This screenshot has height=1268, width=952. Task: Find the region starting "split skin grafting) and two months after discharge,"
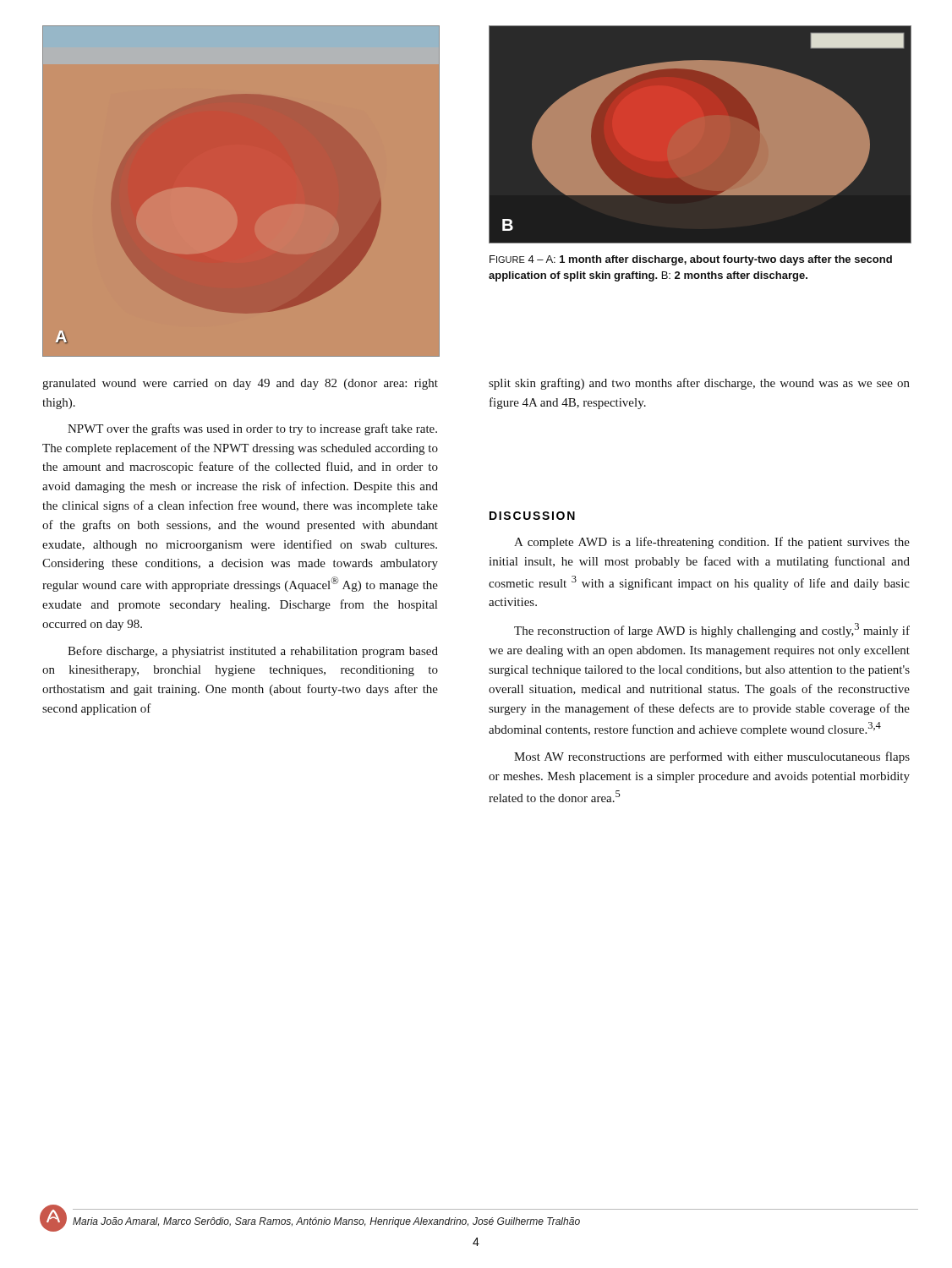tap(699, 393)
